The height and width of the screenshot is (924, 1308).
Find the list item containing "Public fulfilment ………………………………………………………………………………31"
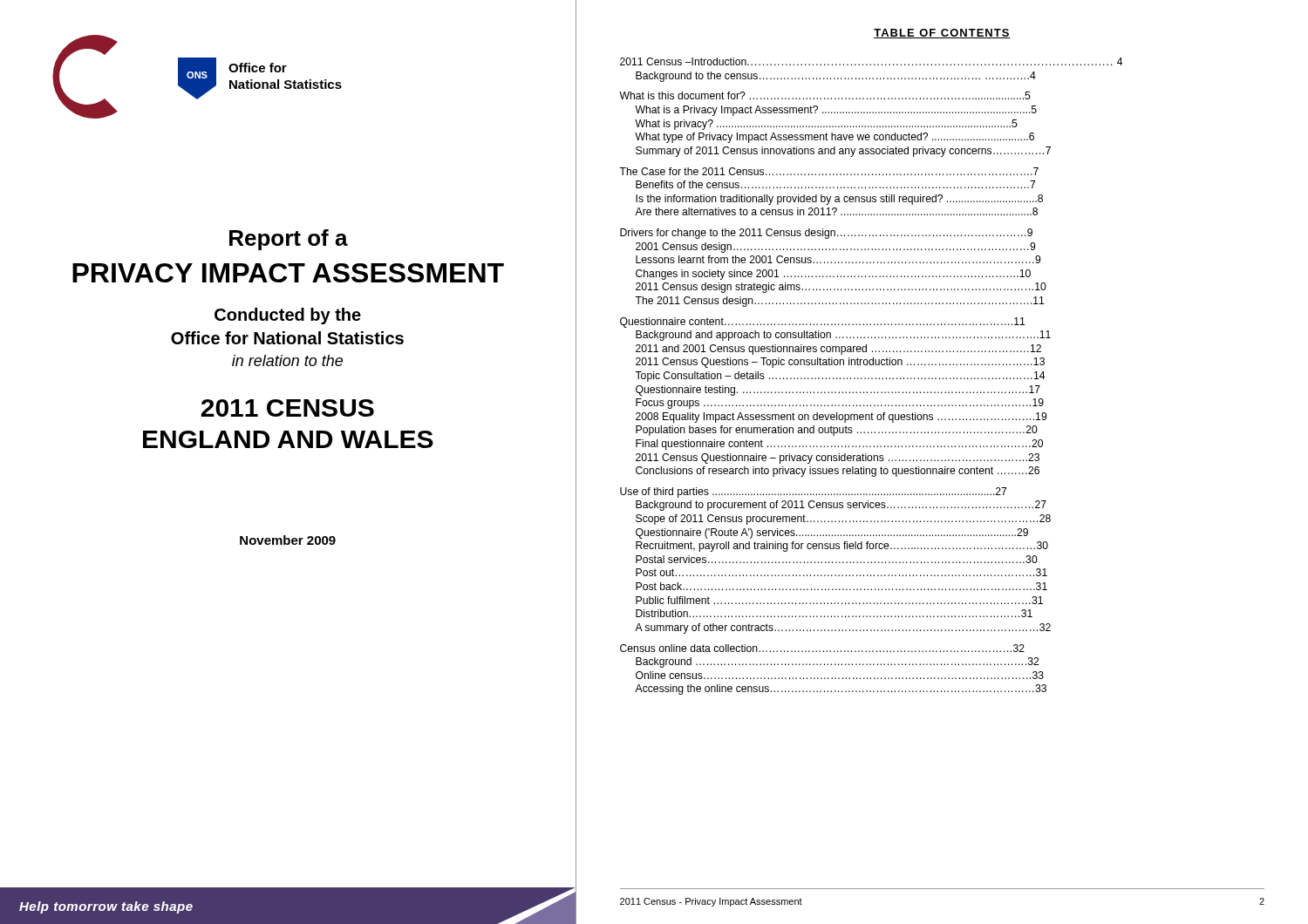[x=942, y=600]
